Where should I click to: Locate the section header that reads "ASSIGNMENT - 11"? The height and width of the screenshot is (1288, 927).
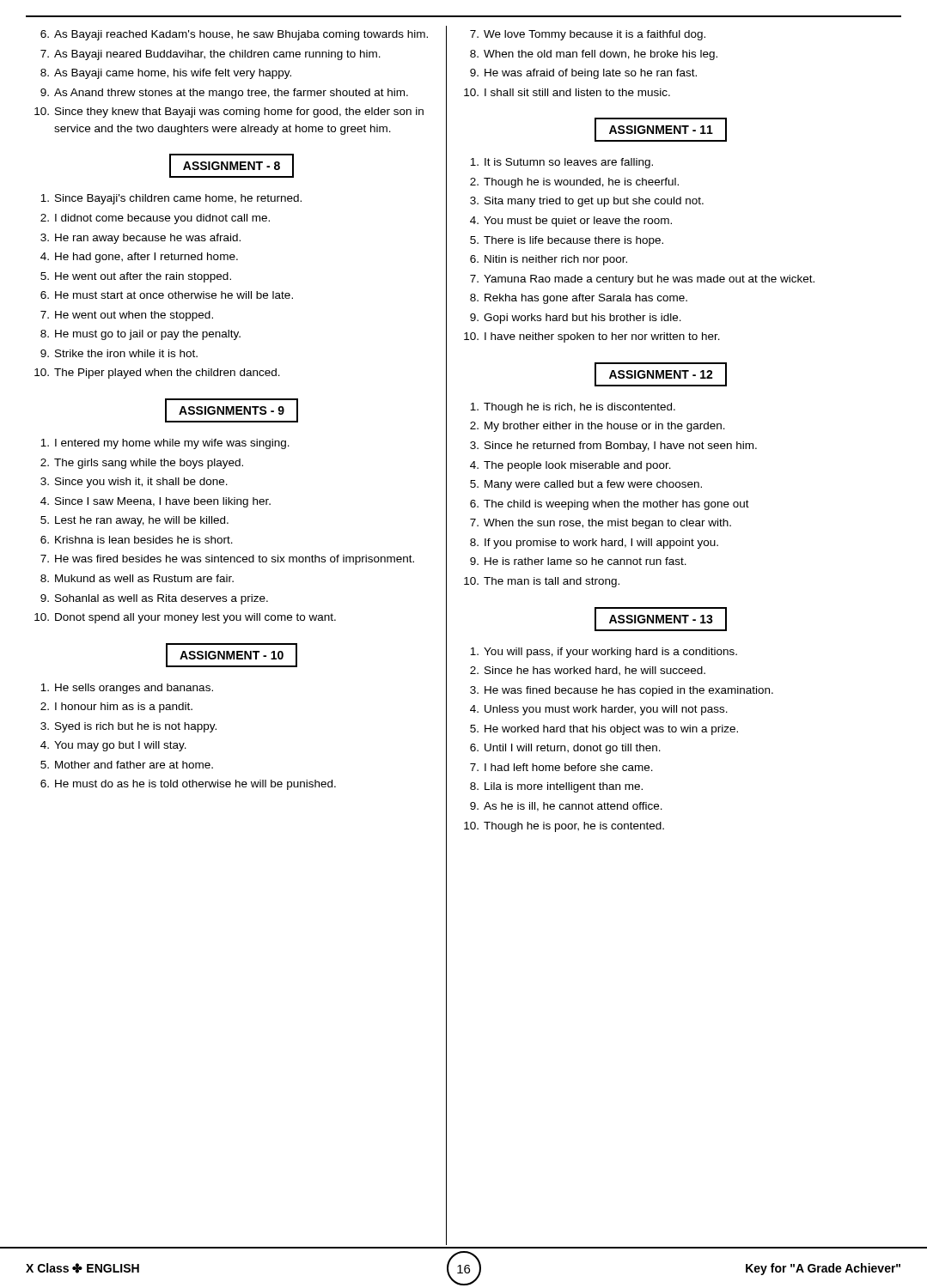(x=661, y=130)
